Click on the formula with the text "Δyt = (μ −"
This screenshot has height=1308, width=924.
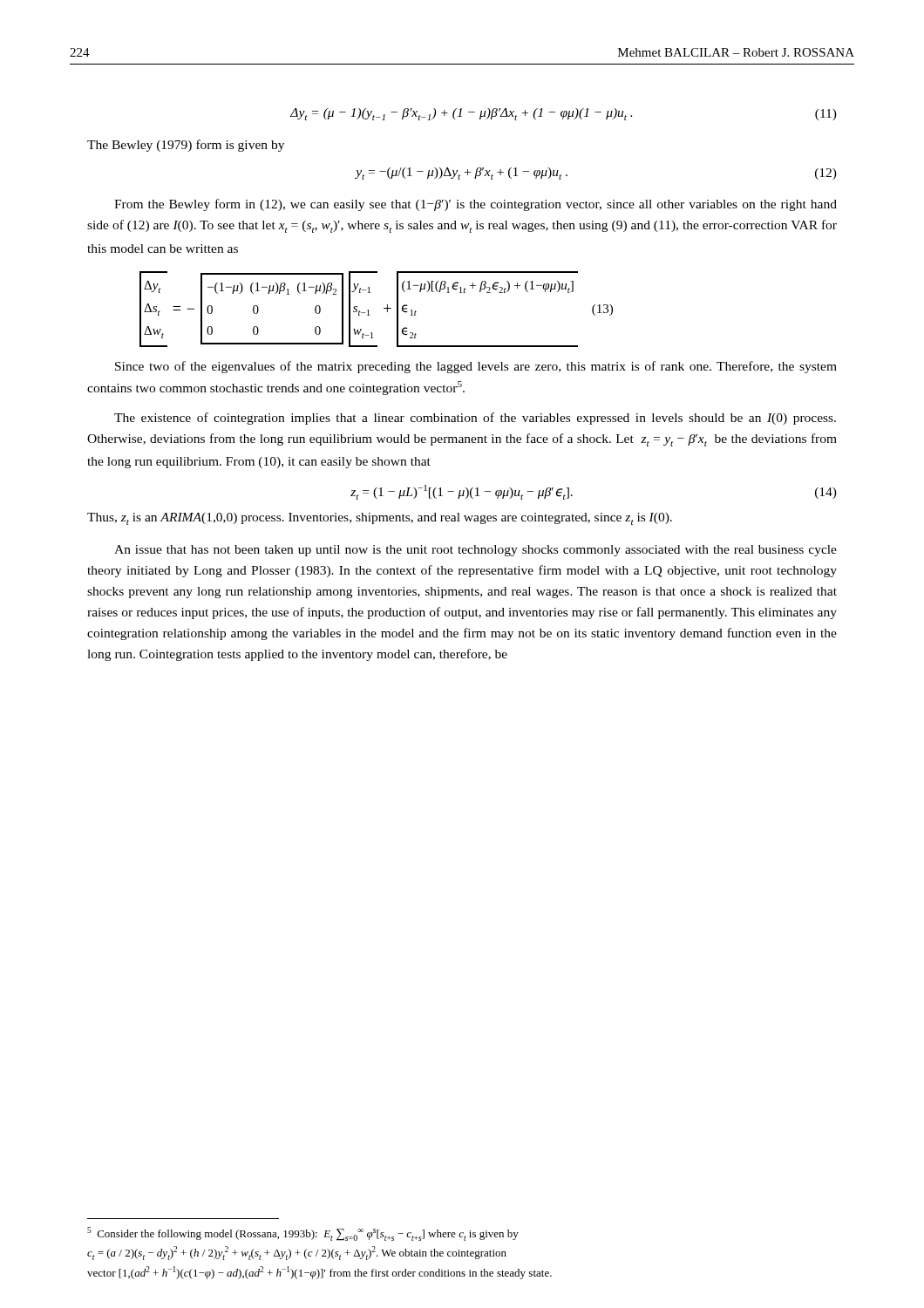[x=564, y=113]
